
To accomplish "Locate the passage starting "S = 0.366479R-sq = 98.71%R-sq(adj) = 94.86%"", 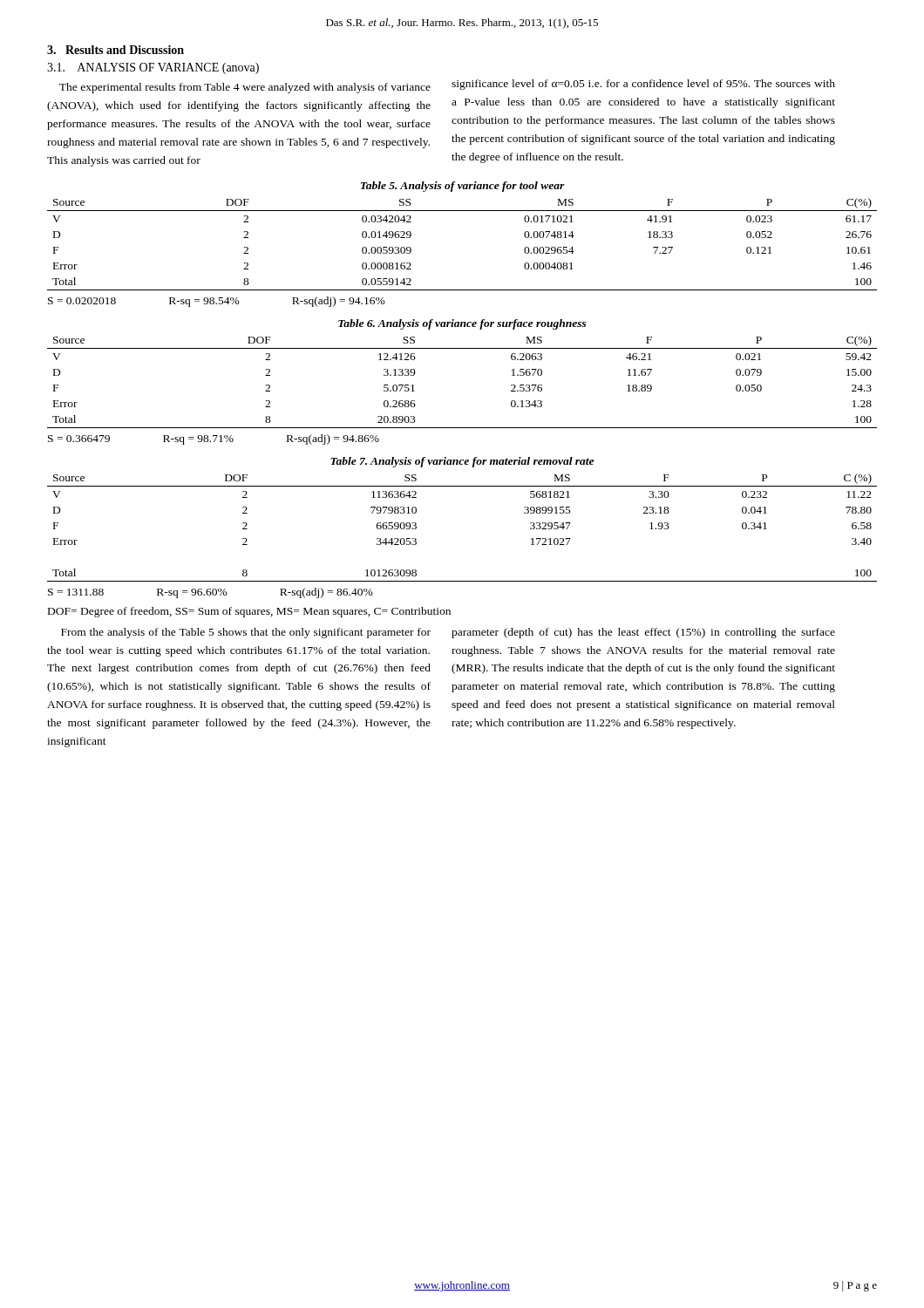I will [213, 438].
